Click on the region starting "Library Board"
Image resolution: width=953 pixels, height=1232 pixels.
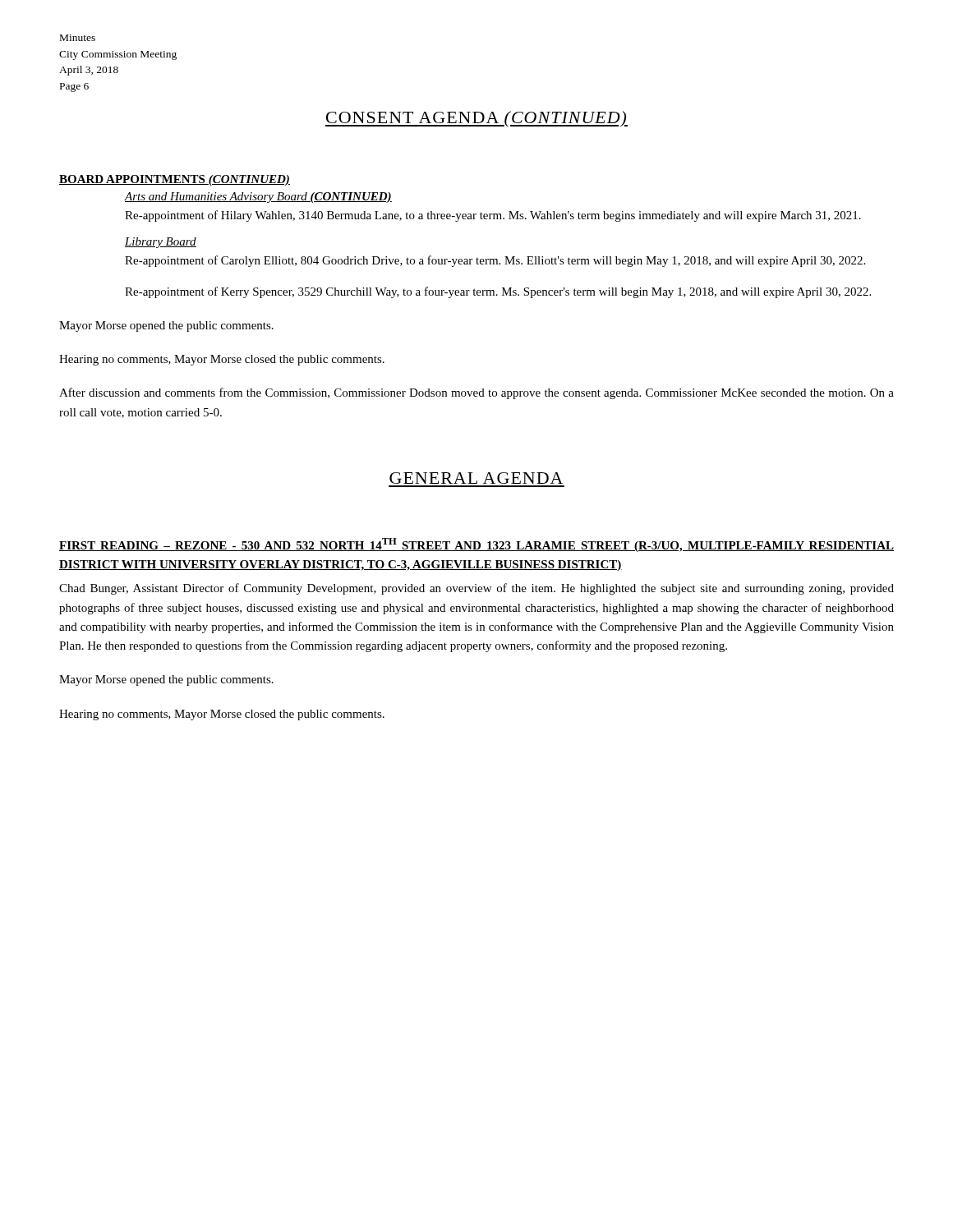160,242
